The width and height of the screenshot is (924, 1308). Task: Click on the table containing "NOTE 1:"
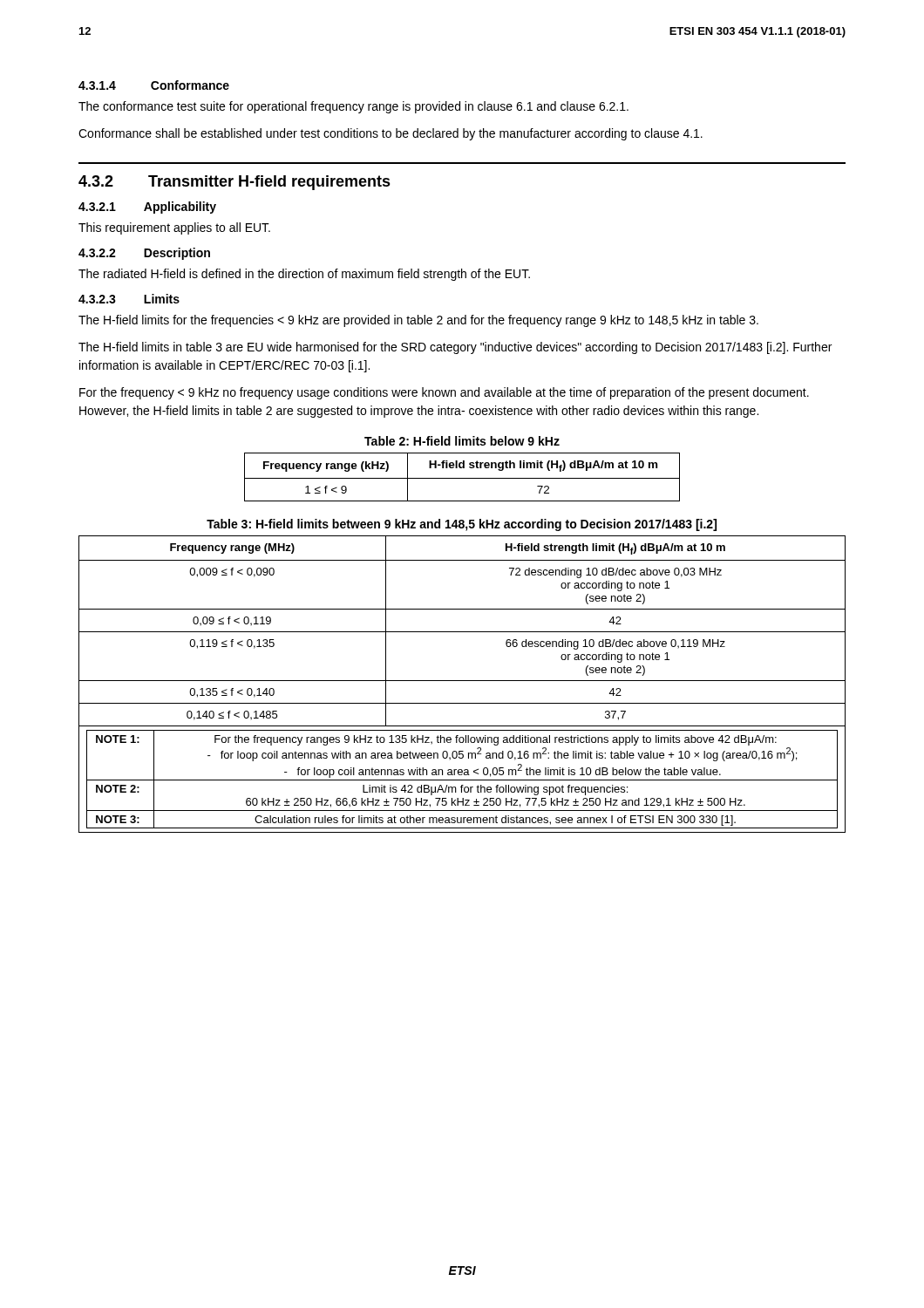[x=462, y=684]
